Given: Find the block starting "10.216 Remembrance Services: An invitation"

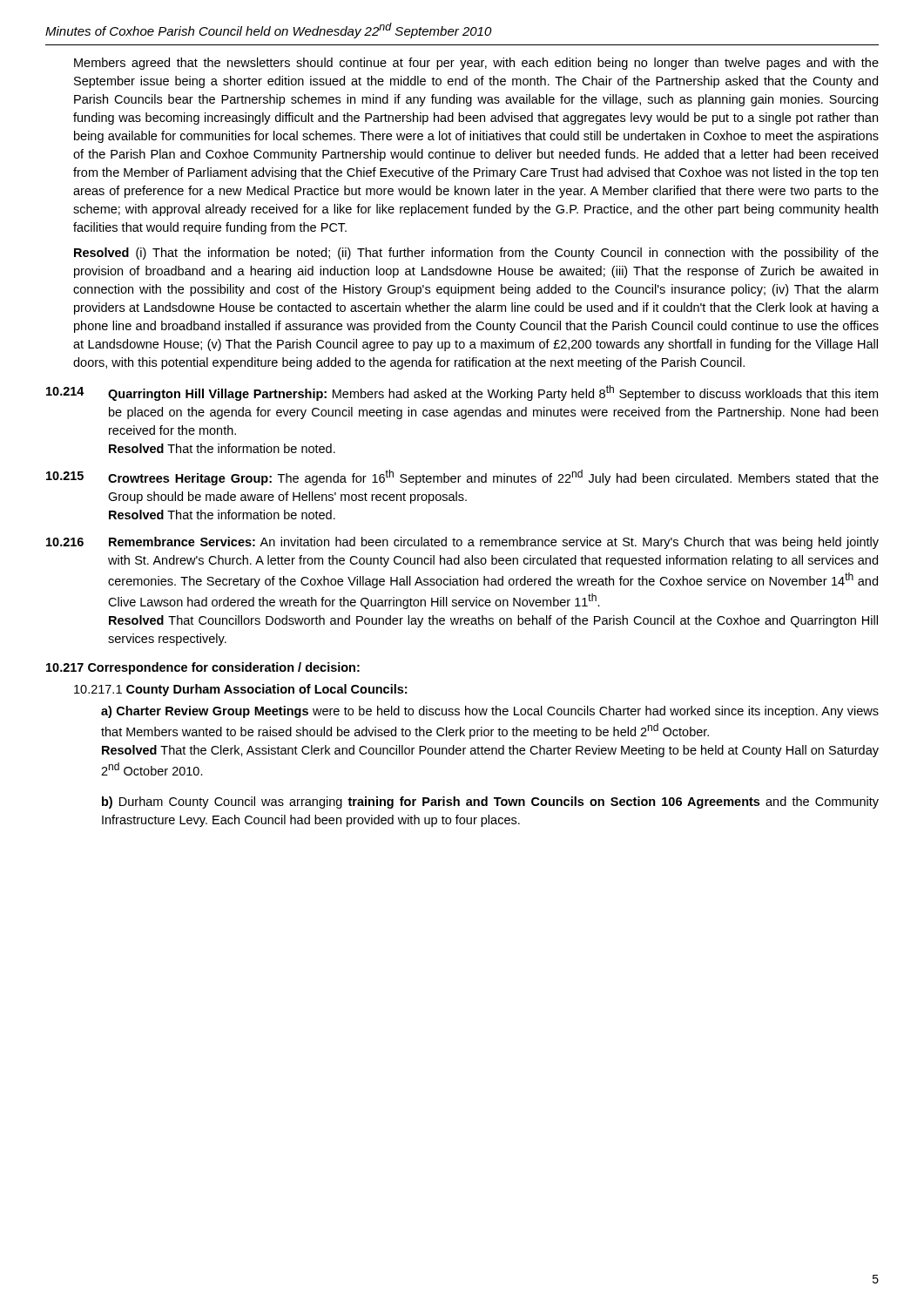Looking at the screenshot, I should (462, 591).
